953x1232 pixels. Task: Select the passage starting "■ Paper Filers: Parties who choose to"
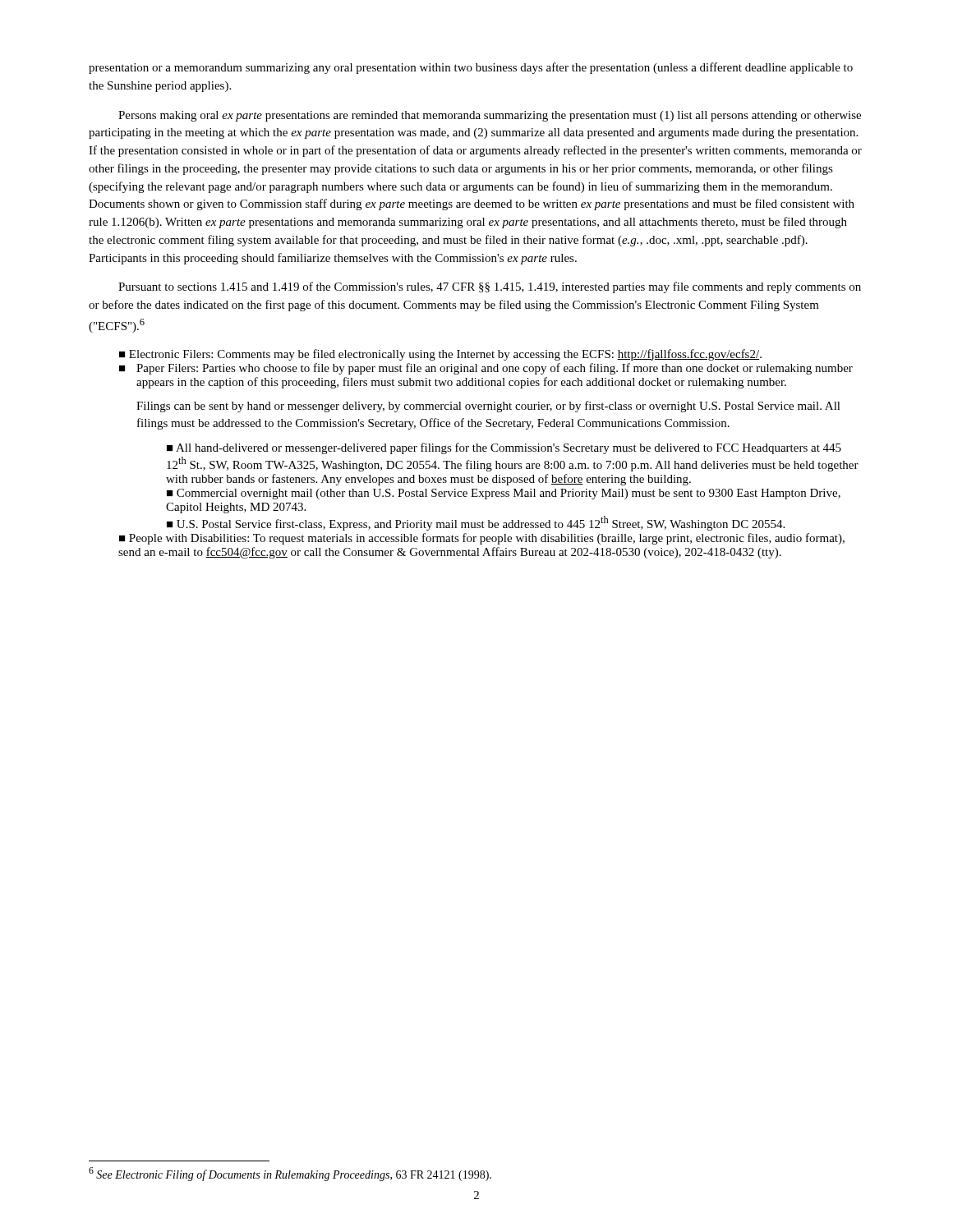(491, 446)
